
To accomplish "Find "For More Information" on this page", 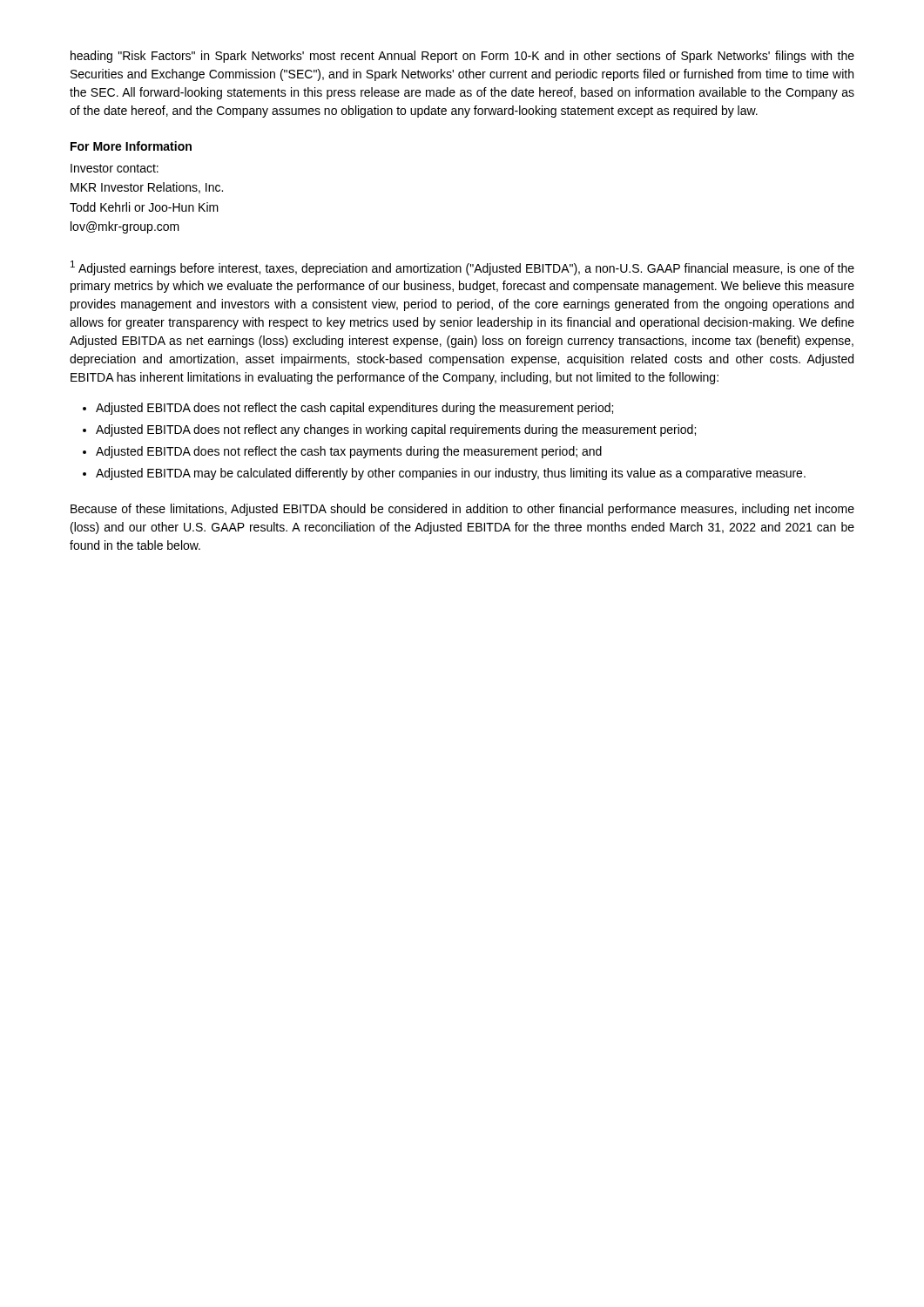I will tap(131, 146).
